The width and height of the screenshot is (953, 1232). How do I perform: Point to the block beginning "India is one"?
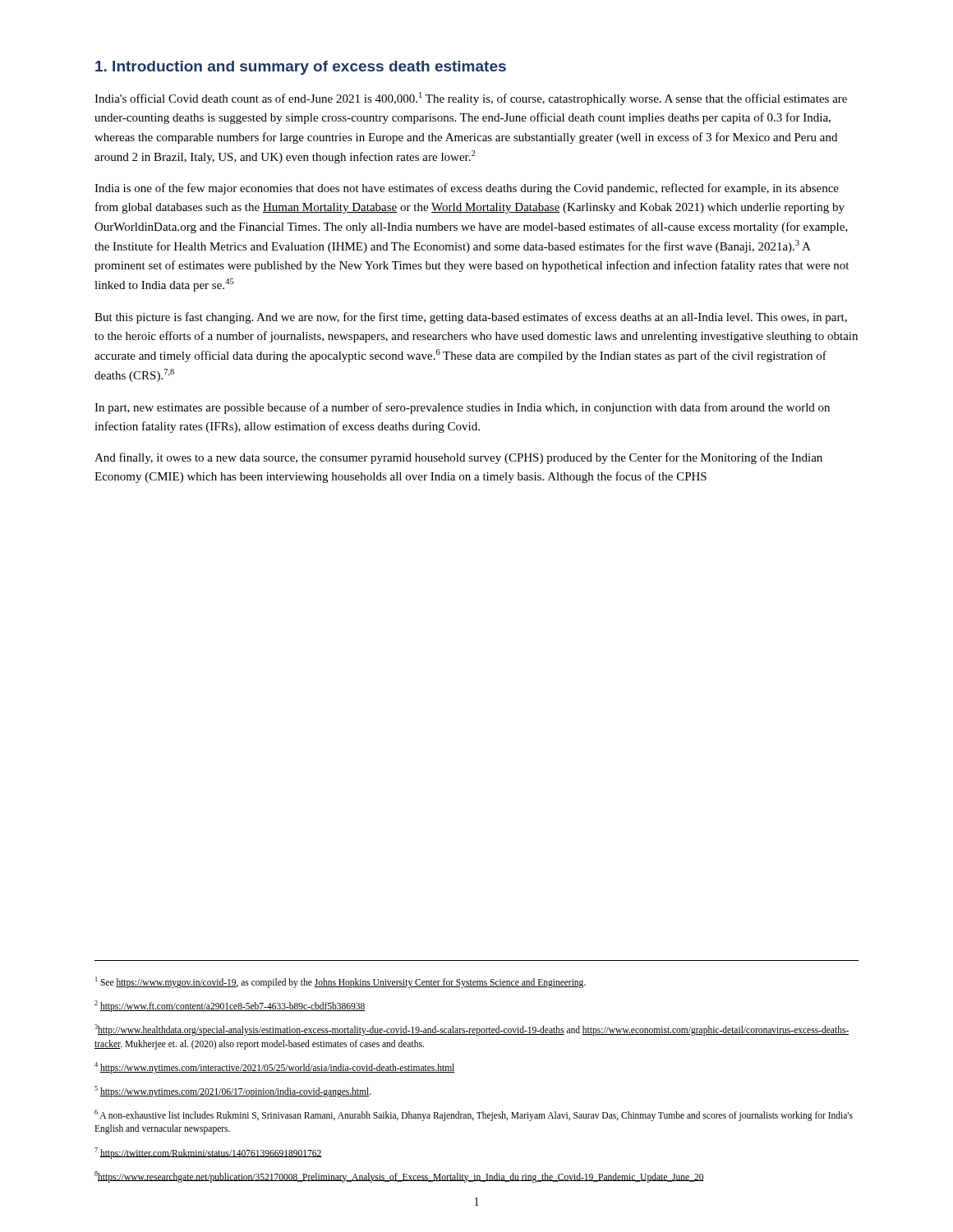[476, 237]
